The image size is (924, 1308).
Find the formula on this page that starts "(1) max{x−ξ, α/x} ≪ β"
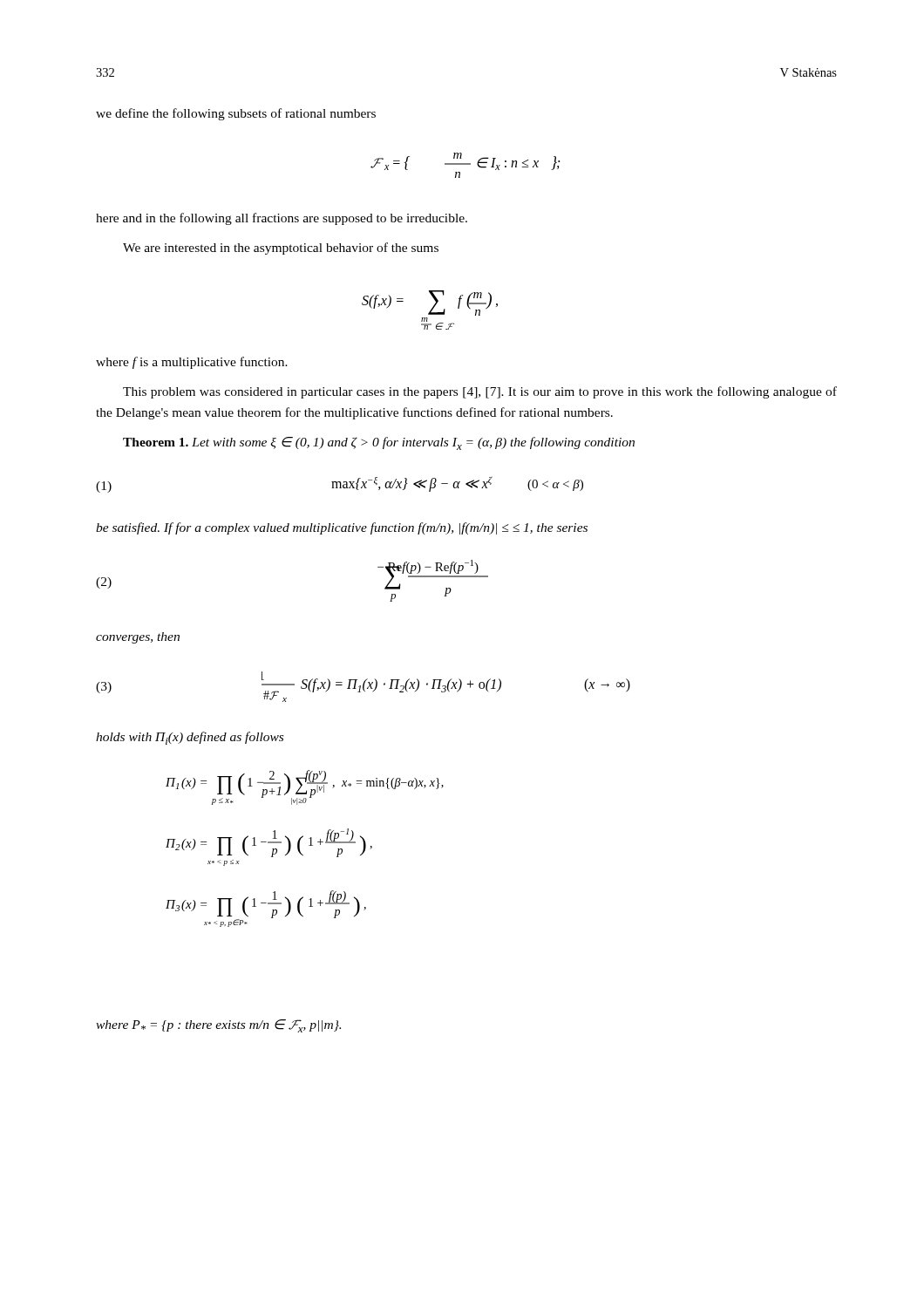click(x=466, y=486)
